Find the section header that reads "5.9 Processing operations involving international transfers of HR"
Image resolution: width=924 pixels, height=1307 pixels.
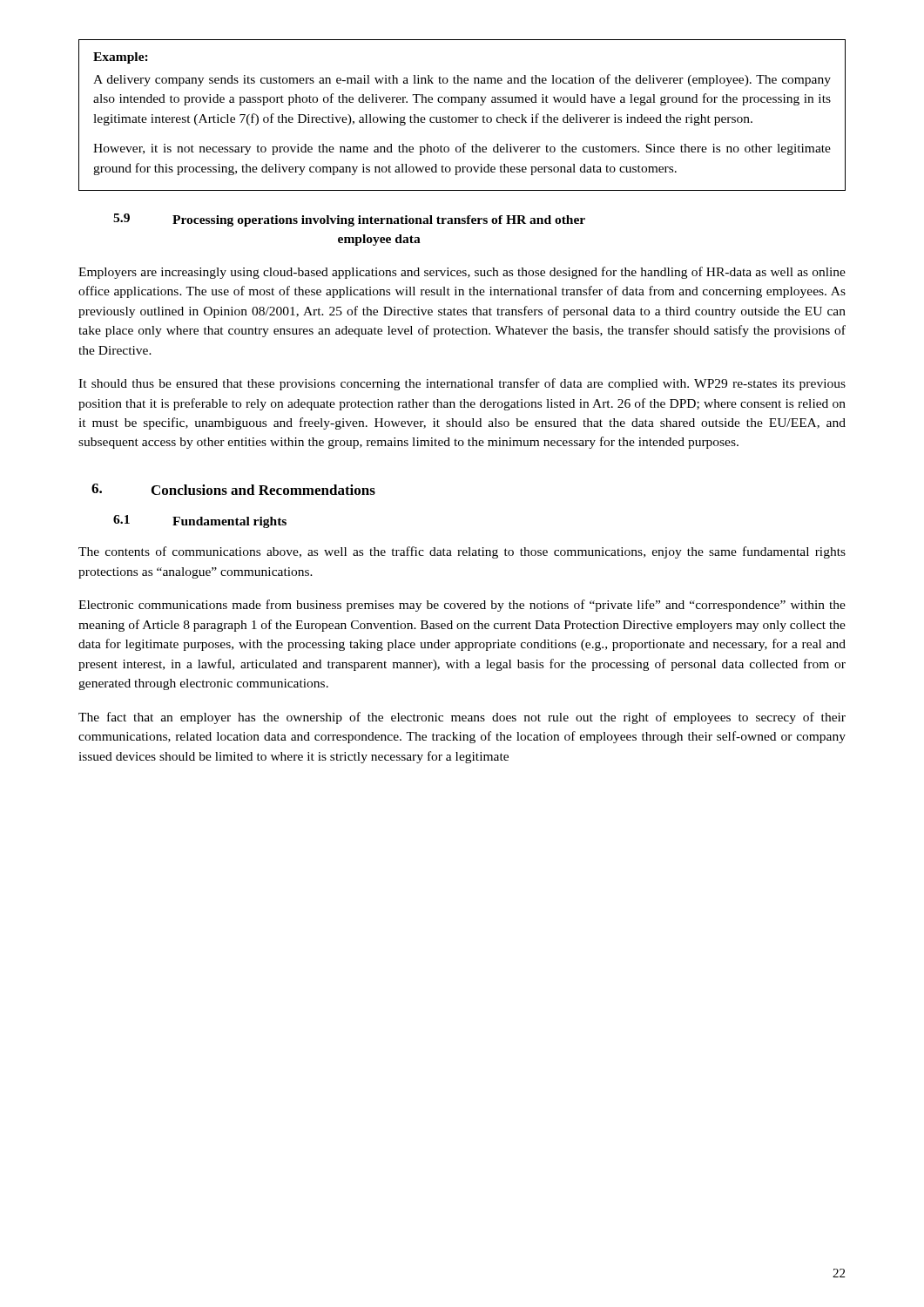tap(332, 229)
